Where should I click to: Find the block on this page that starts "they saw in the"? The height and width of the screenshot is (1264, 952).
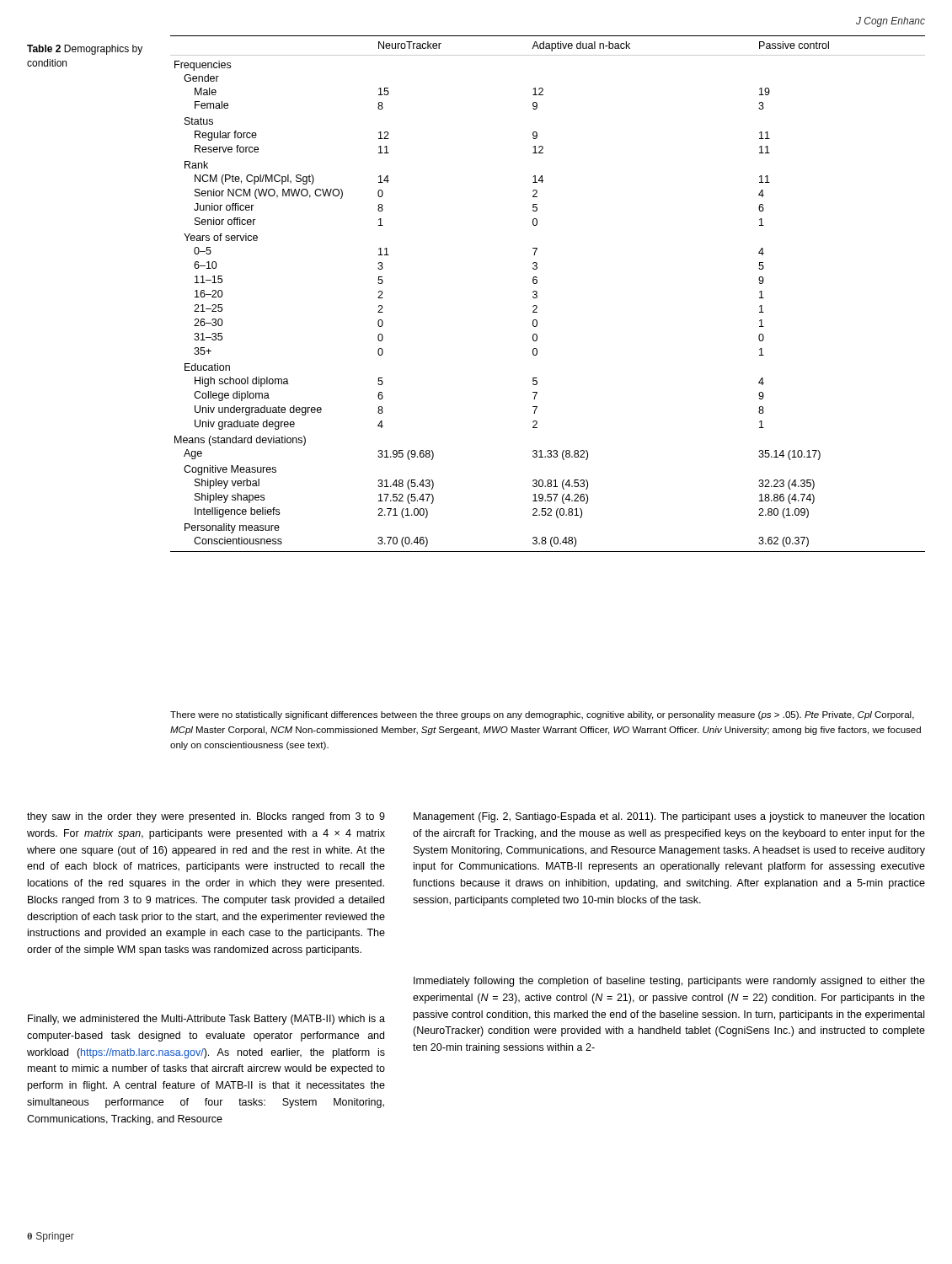pyautogui.click(x=206, y=883)
